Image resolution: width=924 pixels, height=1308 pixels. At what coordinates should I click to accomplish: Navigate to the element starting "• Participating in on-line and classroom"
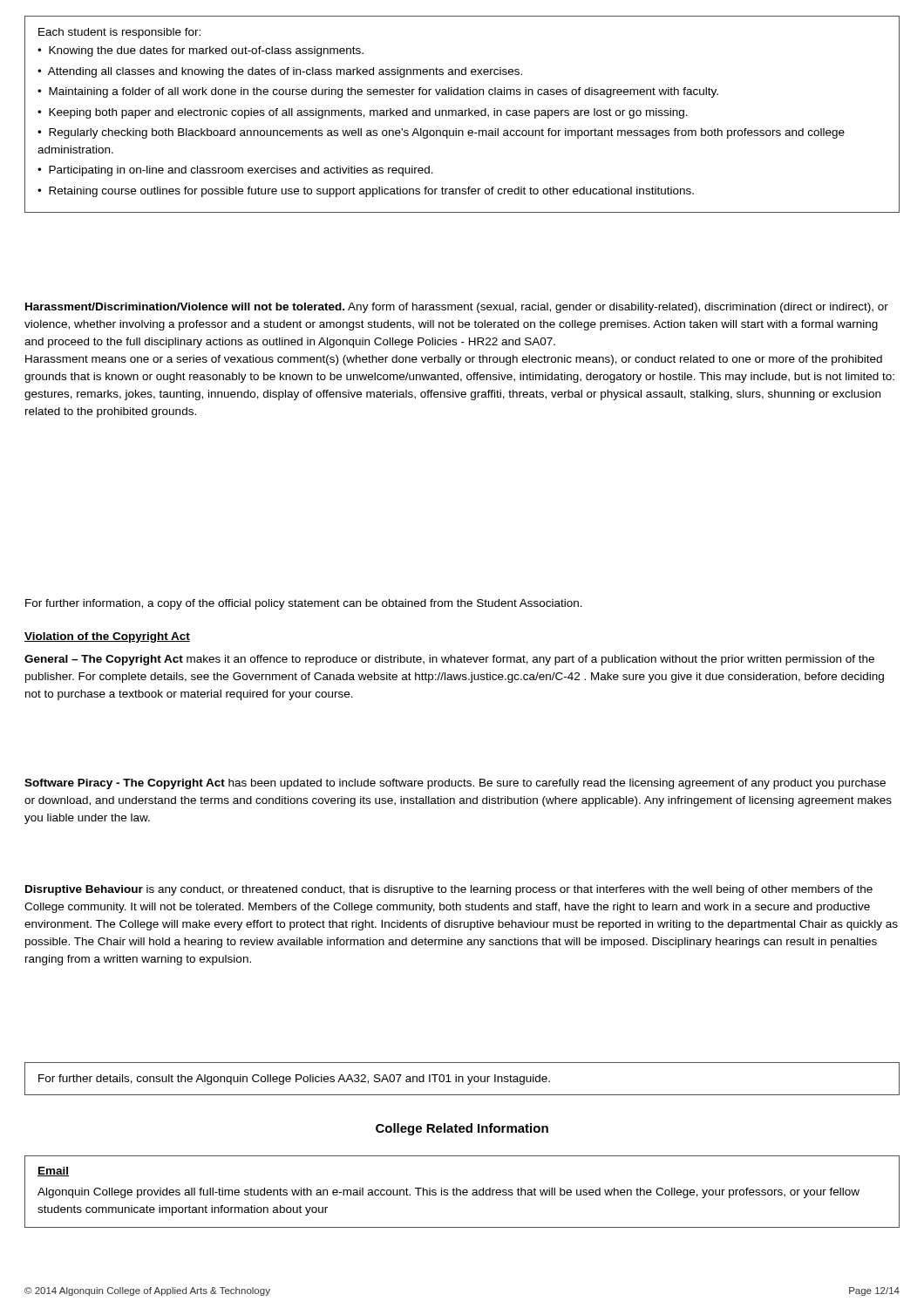(236, 170)
